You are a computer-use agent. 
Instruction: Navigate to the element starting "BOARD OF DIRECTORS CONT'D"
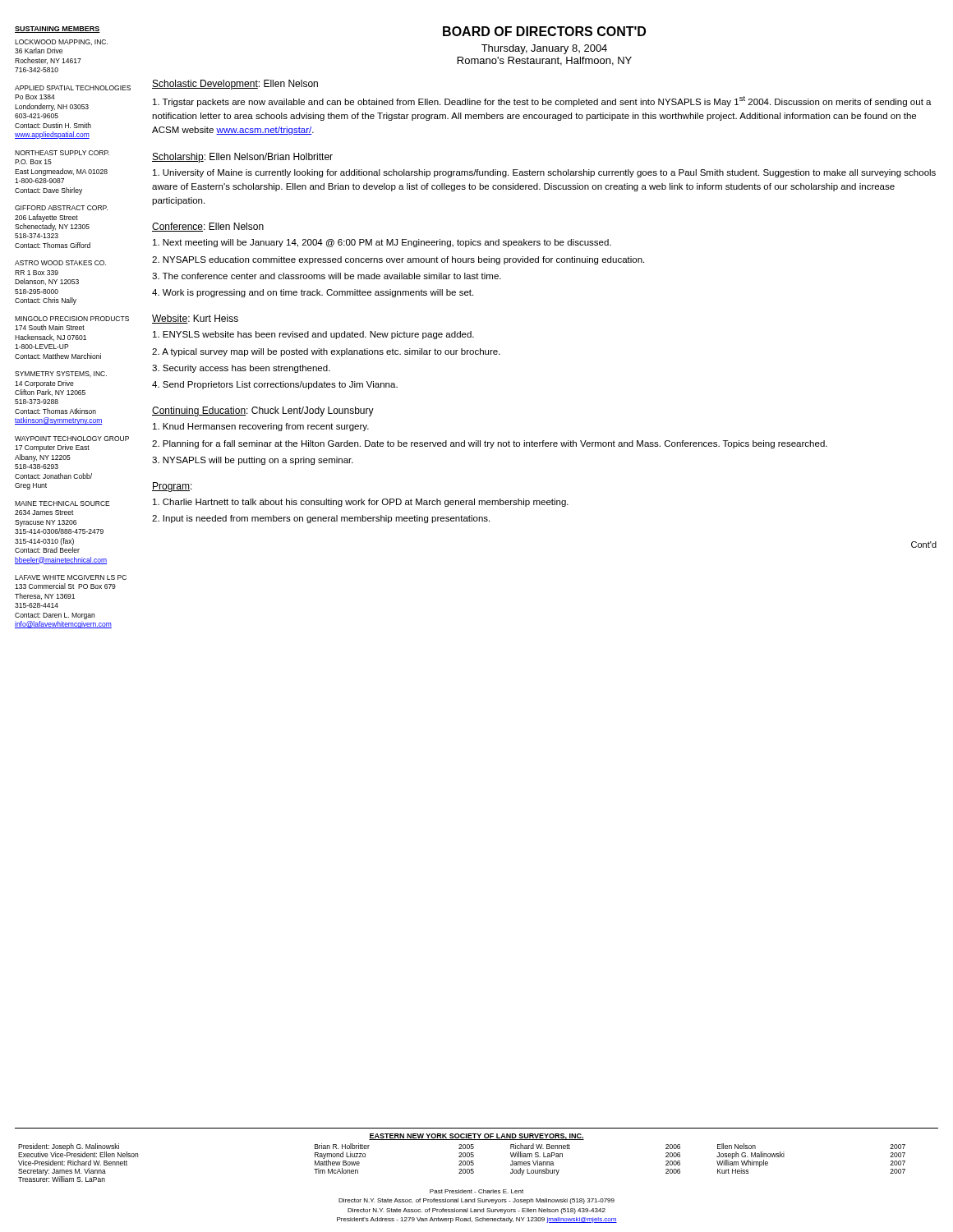[544, 32]
